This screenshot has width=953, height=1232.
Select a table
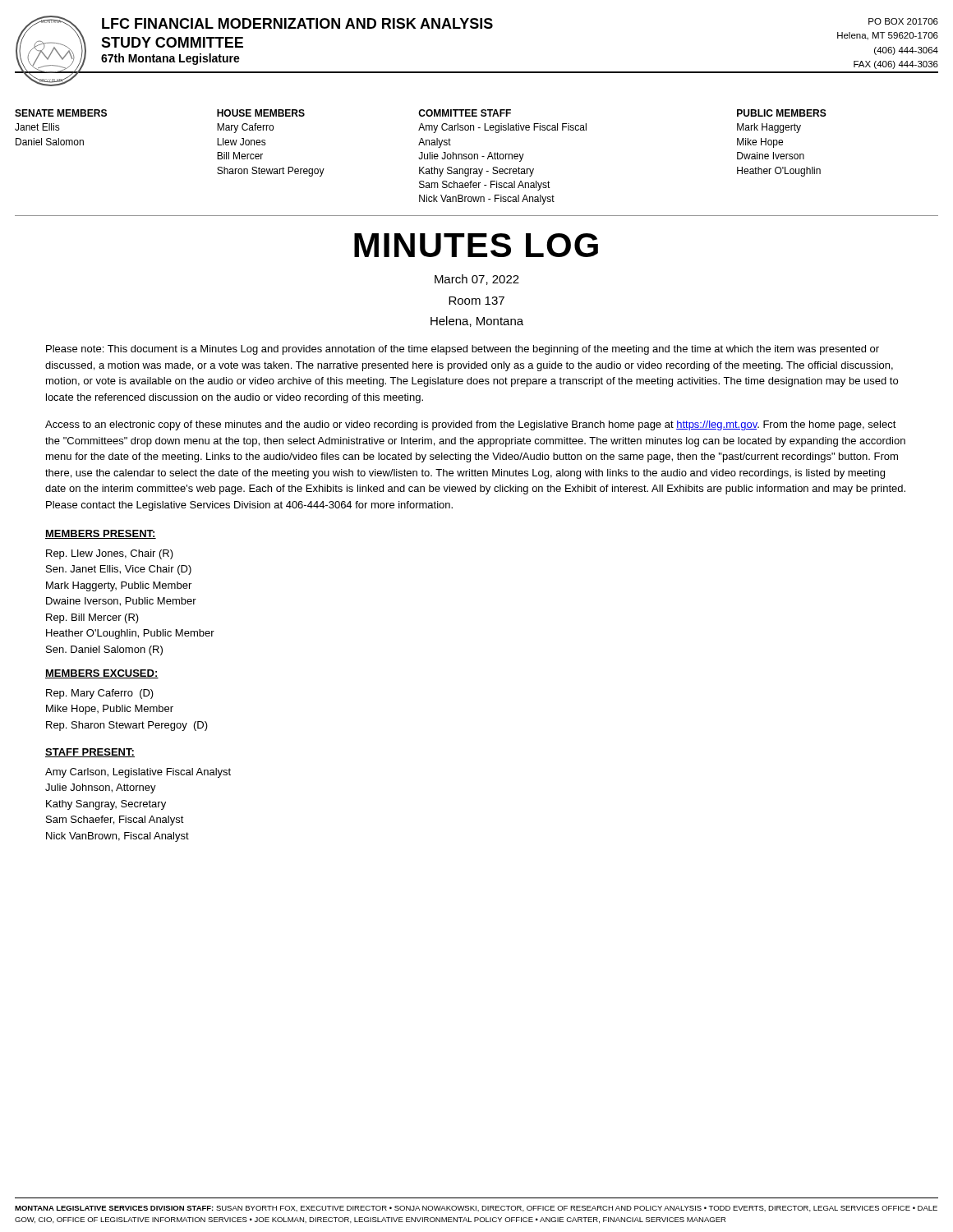(x=476, y=161)
